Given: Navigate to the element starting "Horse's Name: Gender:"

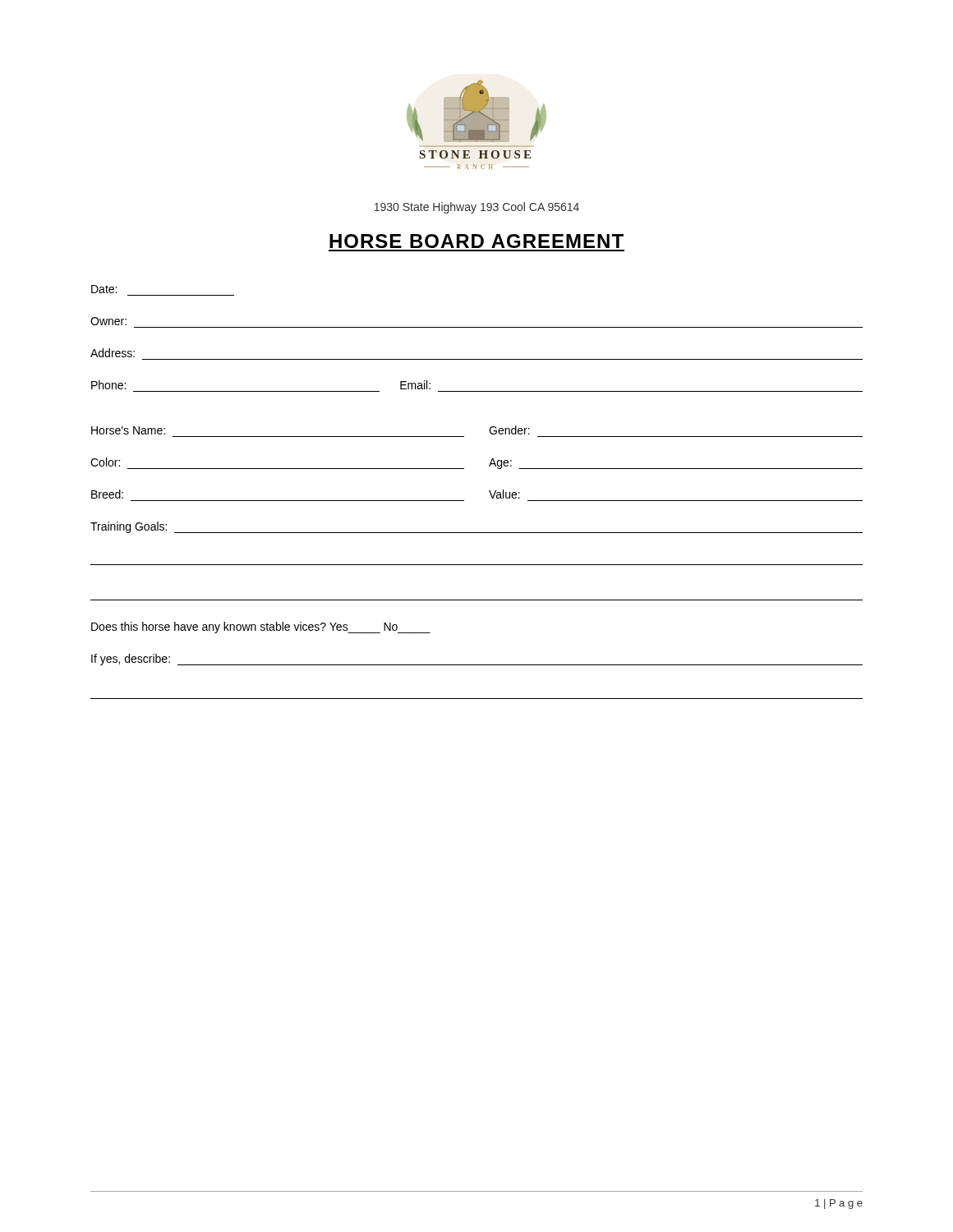Looking at the screenshot, I should [x=125, y=429].
